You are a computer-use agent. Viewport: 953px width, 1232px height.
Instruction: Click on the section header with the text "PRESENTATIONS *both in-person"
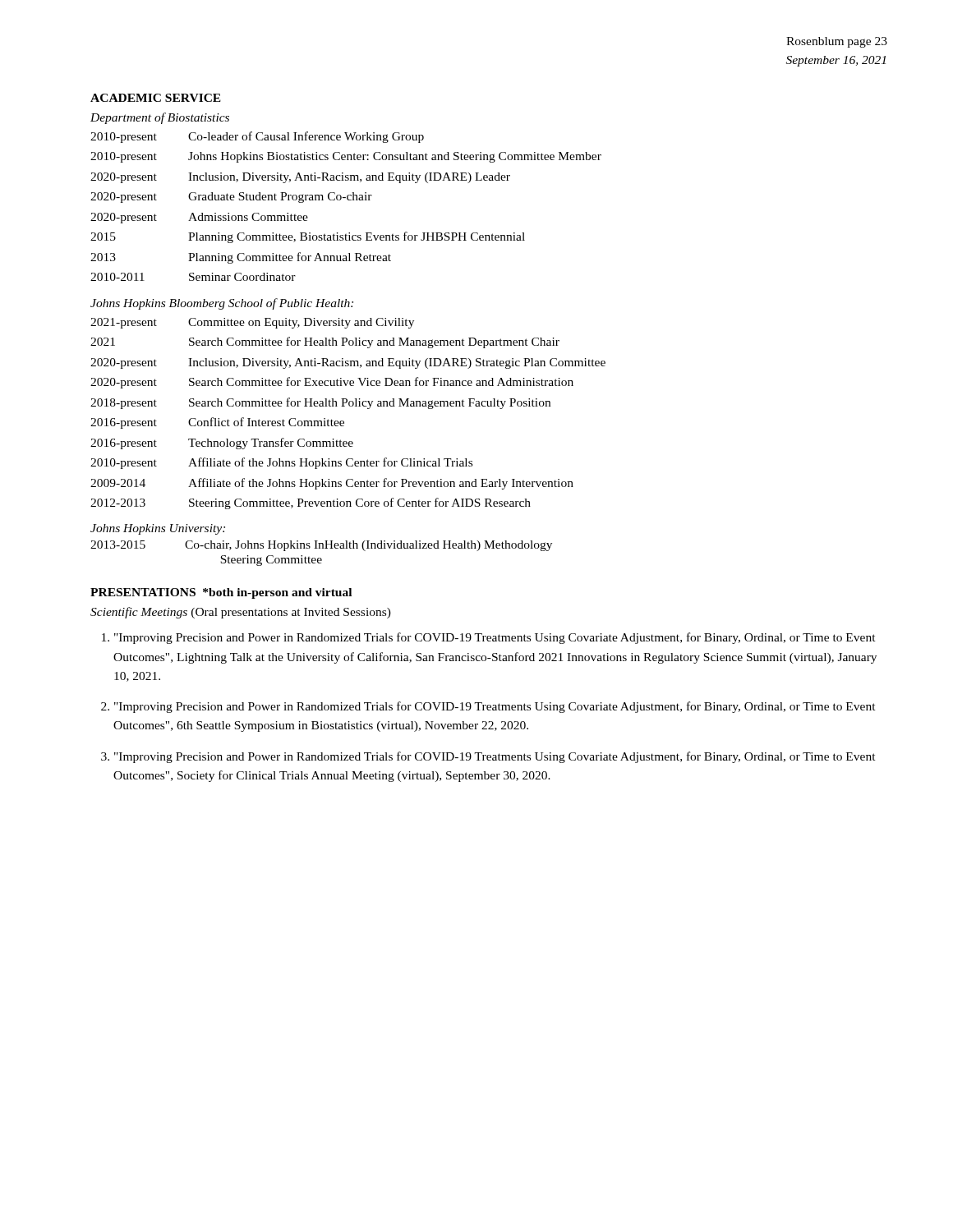tap(221, 592)
